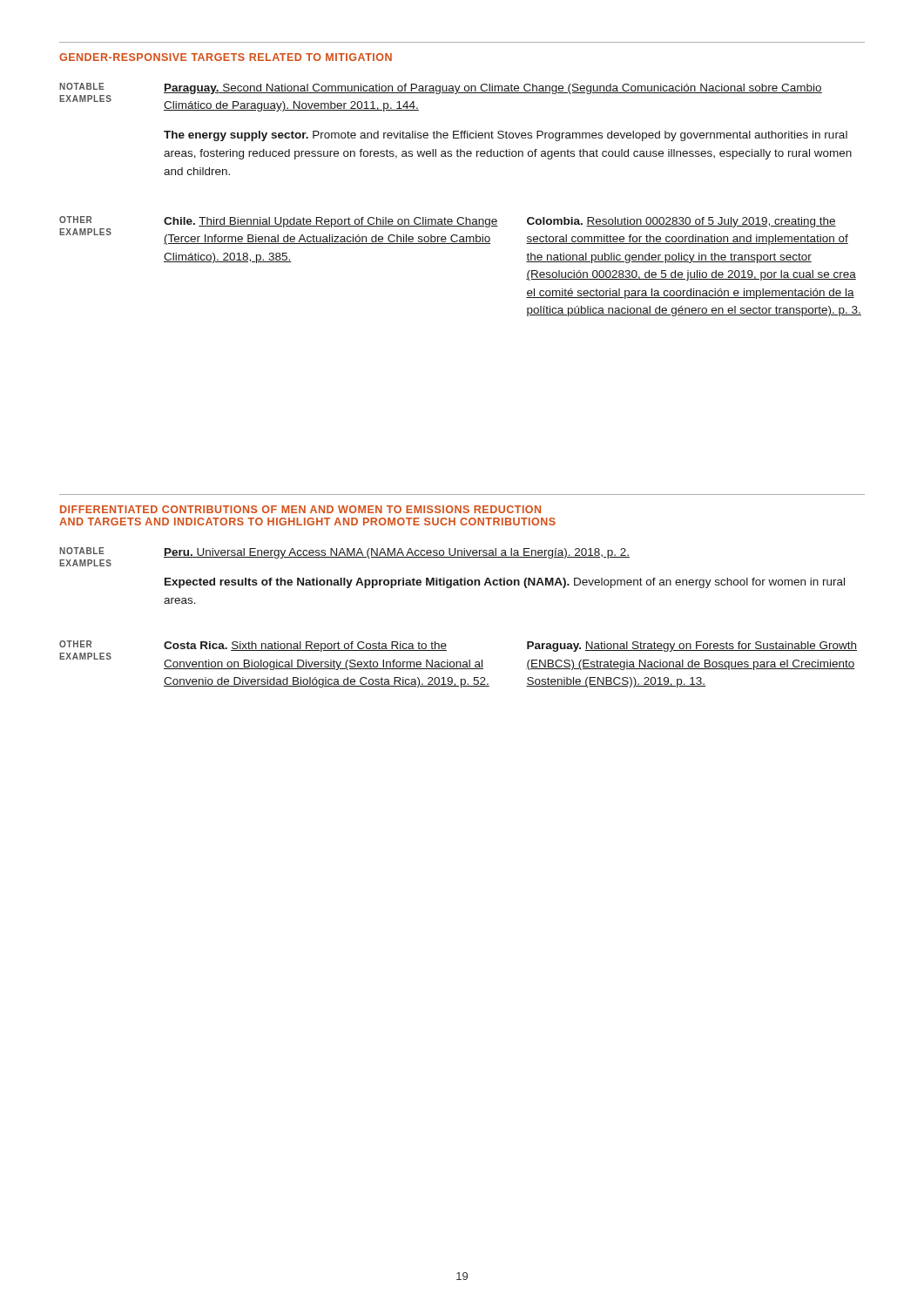Select the text block containing "OTHER EXAMPLES Chile. Third Biennial"
The width and height of the screenshot is (924, 1307).
pyautogui.click(x=647, y=226)
